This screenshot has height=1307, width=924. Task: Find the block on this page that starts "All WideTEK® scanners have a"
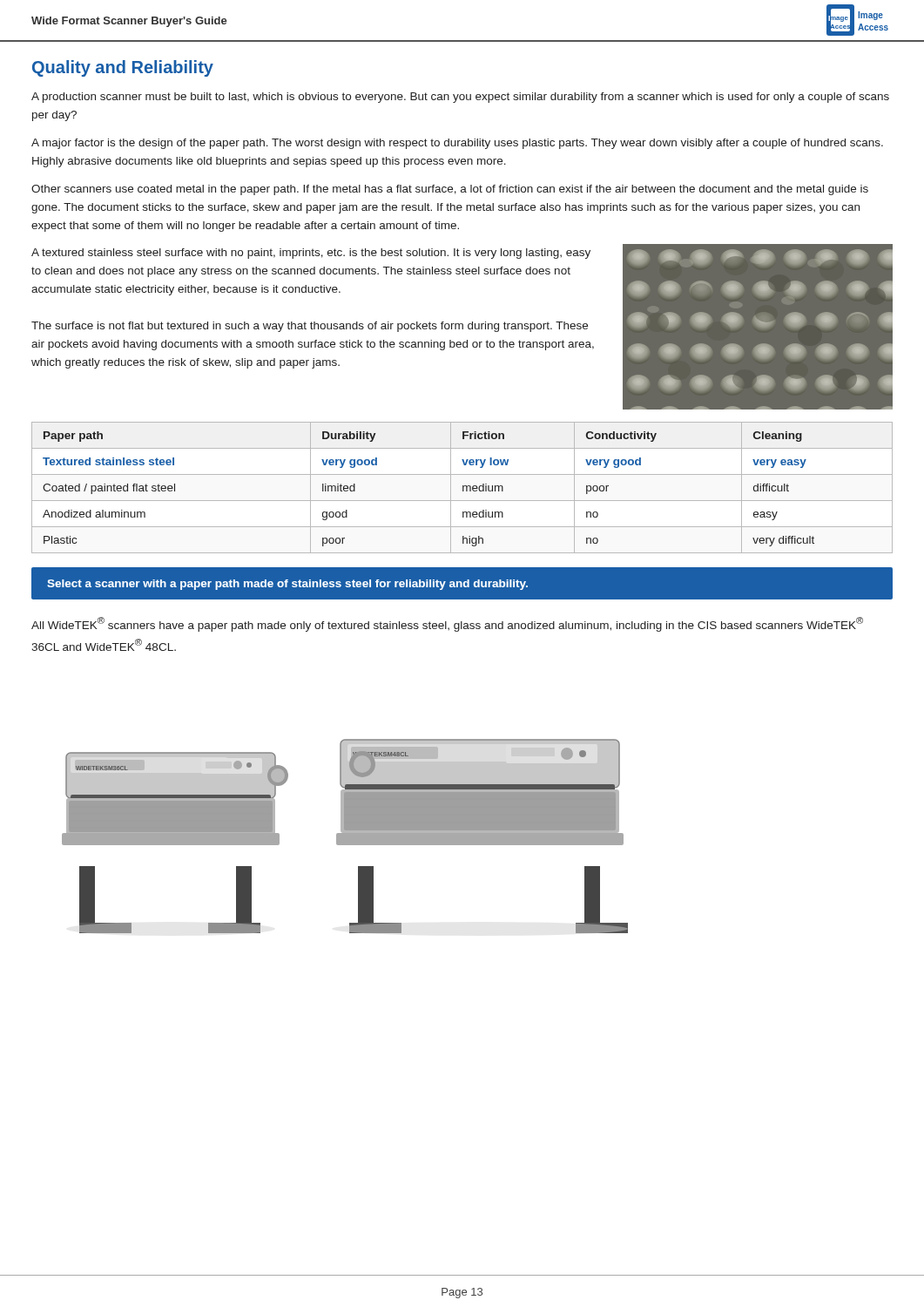(x=447, y=634)
